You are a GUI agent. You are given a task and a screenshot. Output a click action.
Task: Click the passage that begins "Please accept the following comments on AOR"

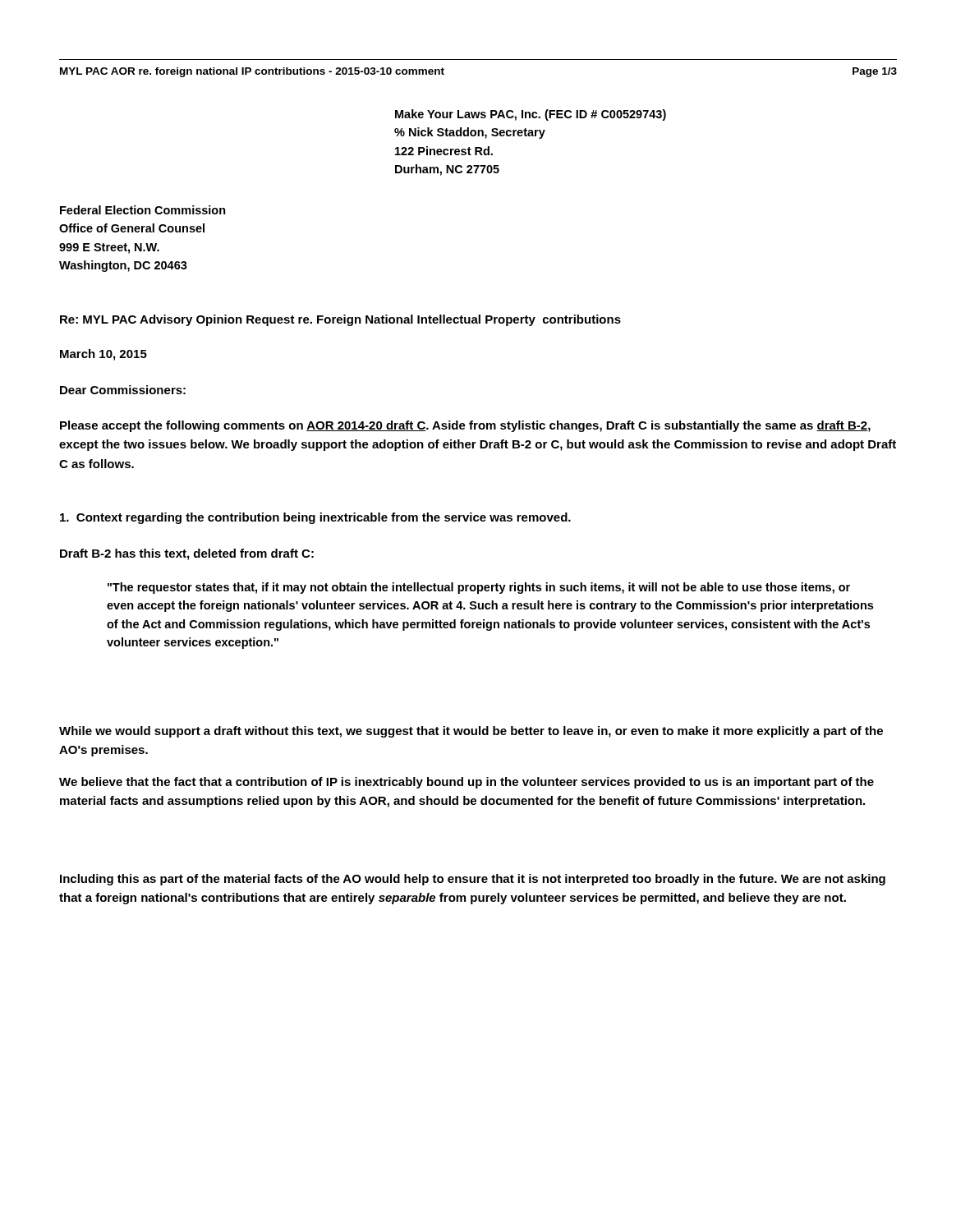[x=478, y=444]
